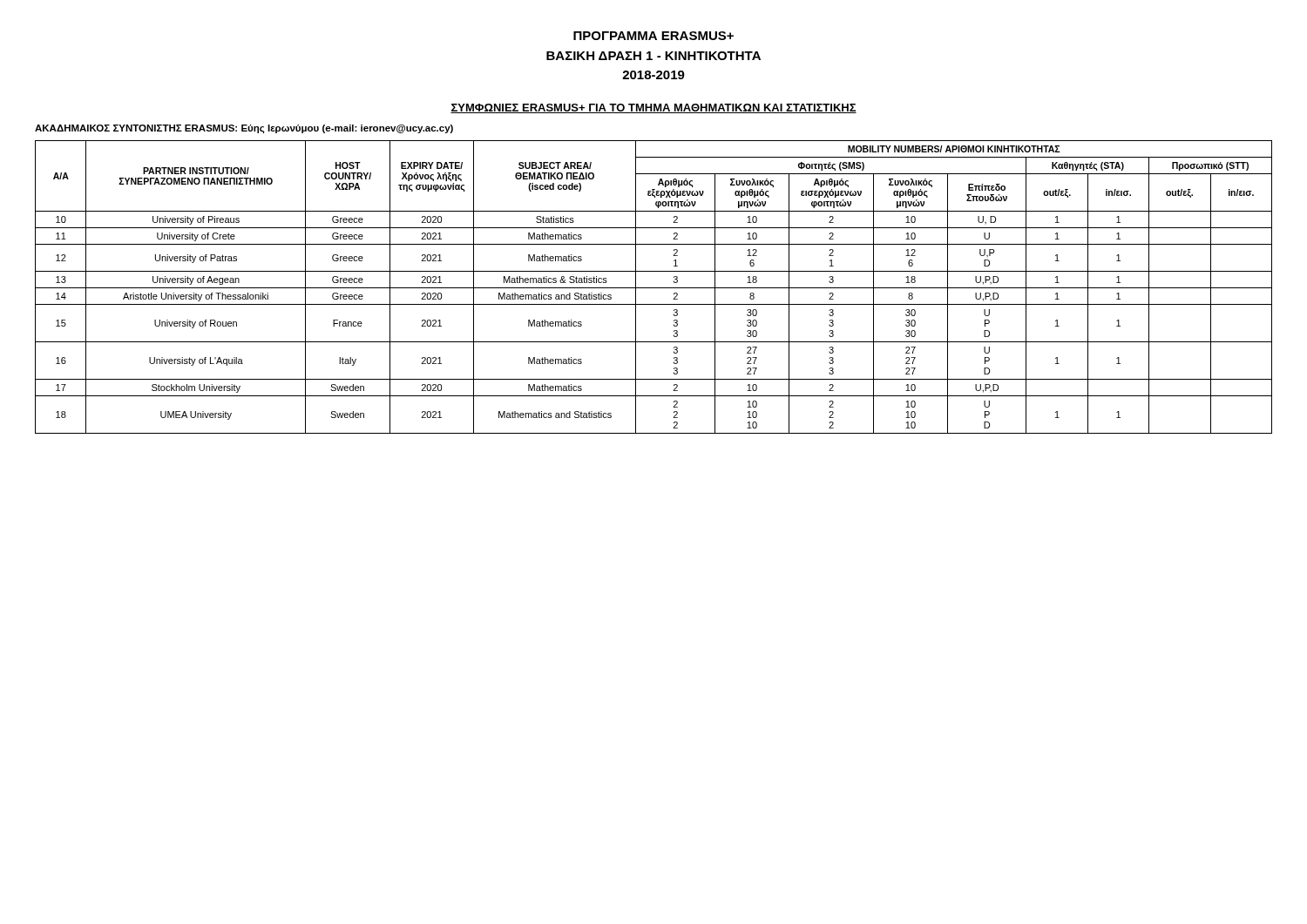Point to the region starting "ΑΚΑΔΗΜΑΙΚΟΣ ΣΥΝΤΟΝΙΣΤΗΣ ERASMUS: Εύης Ιερωνύμου (e-mail:"
1307x924 pixels.
pos(244,128)
